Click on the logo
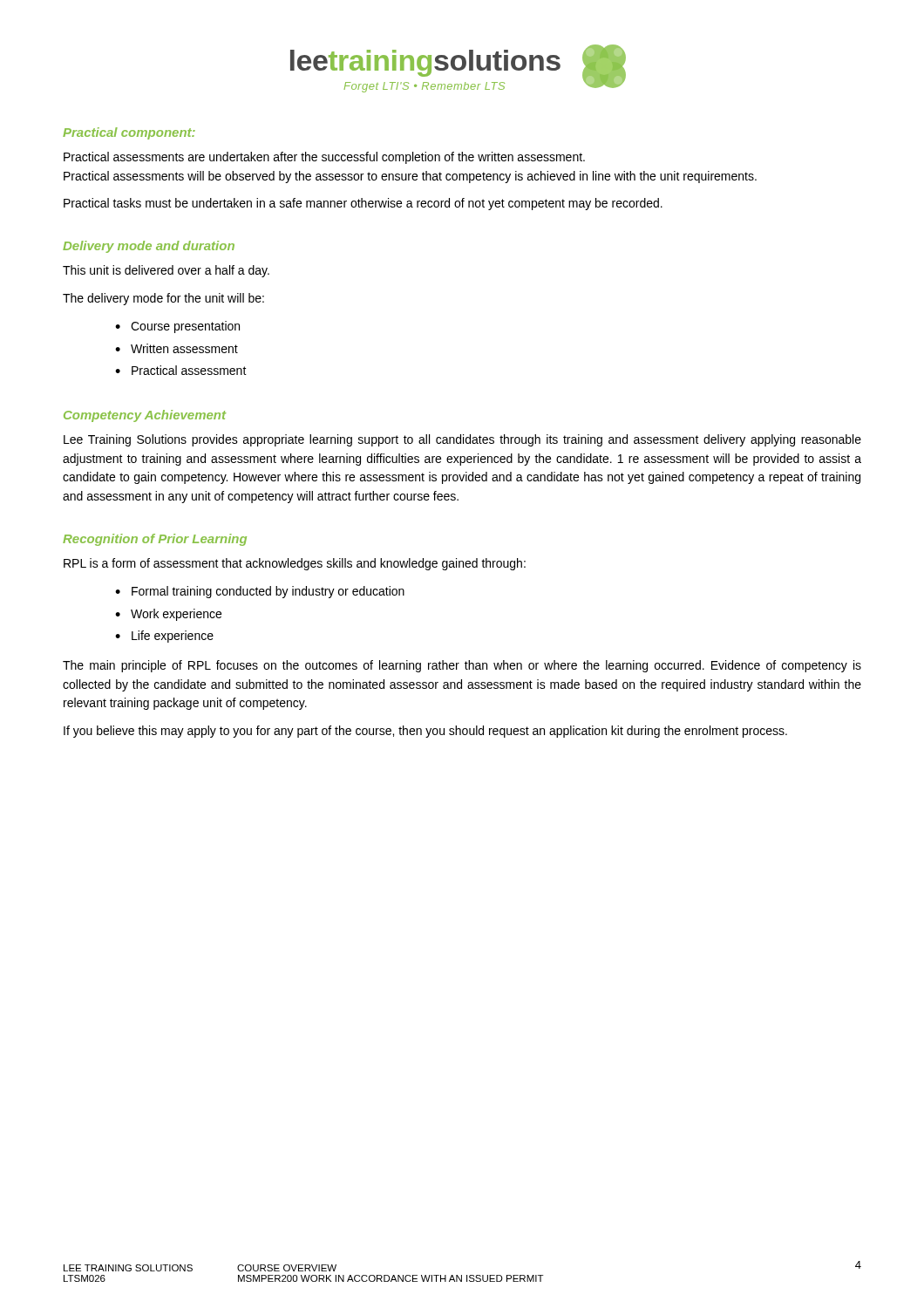The width and height of the screenshot is (924, 1308). click(462, 63)
